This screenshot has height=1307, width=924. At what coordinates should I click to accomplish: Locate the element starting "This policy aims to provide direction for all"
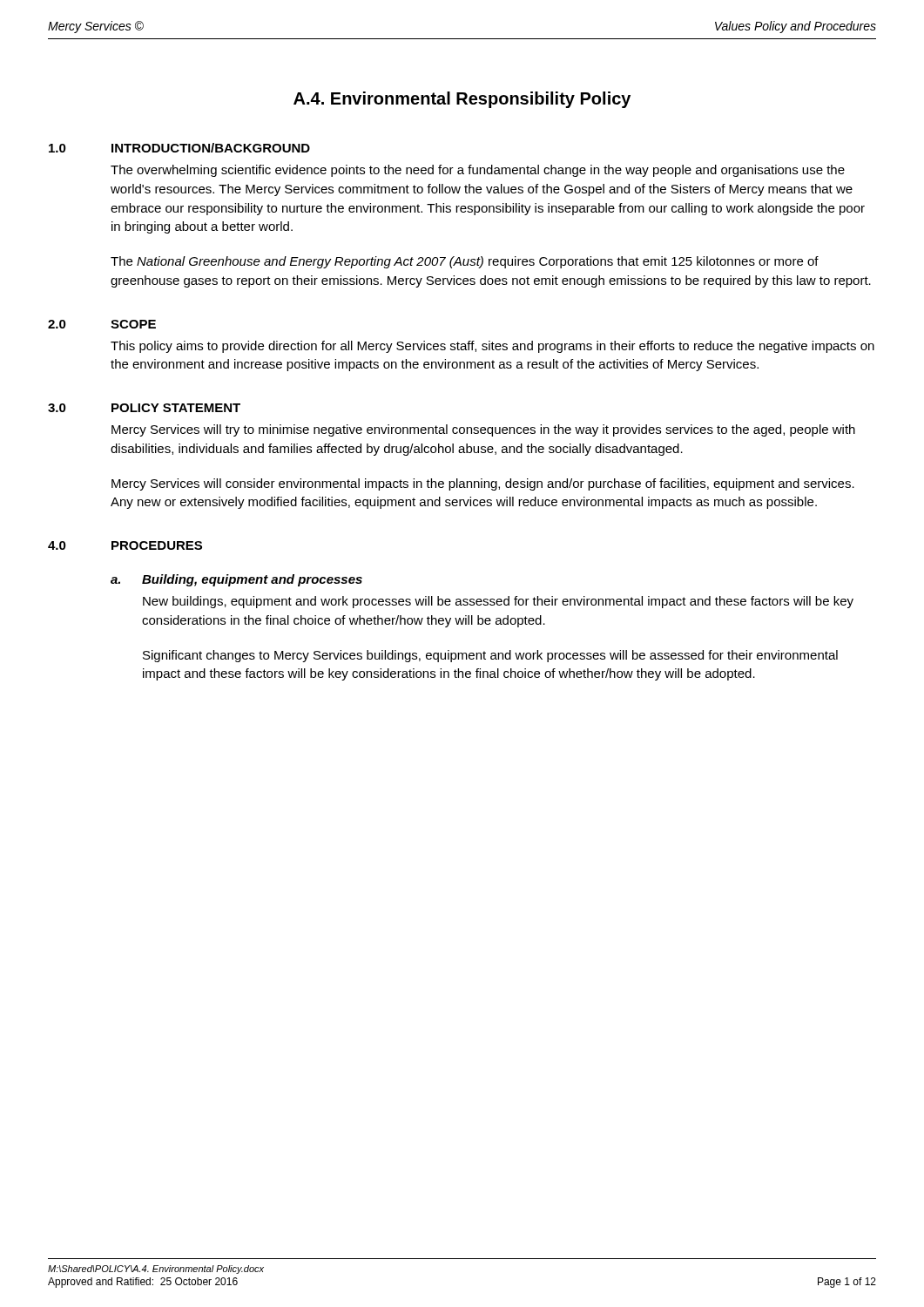click(493, 355)
